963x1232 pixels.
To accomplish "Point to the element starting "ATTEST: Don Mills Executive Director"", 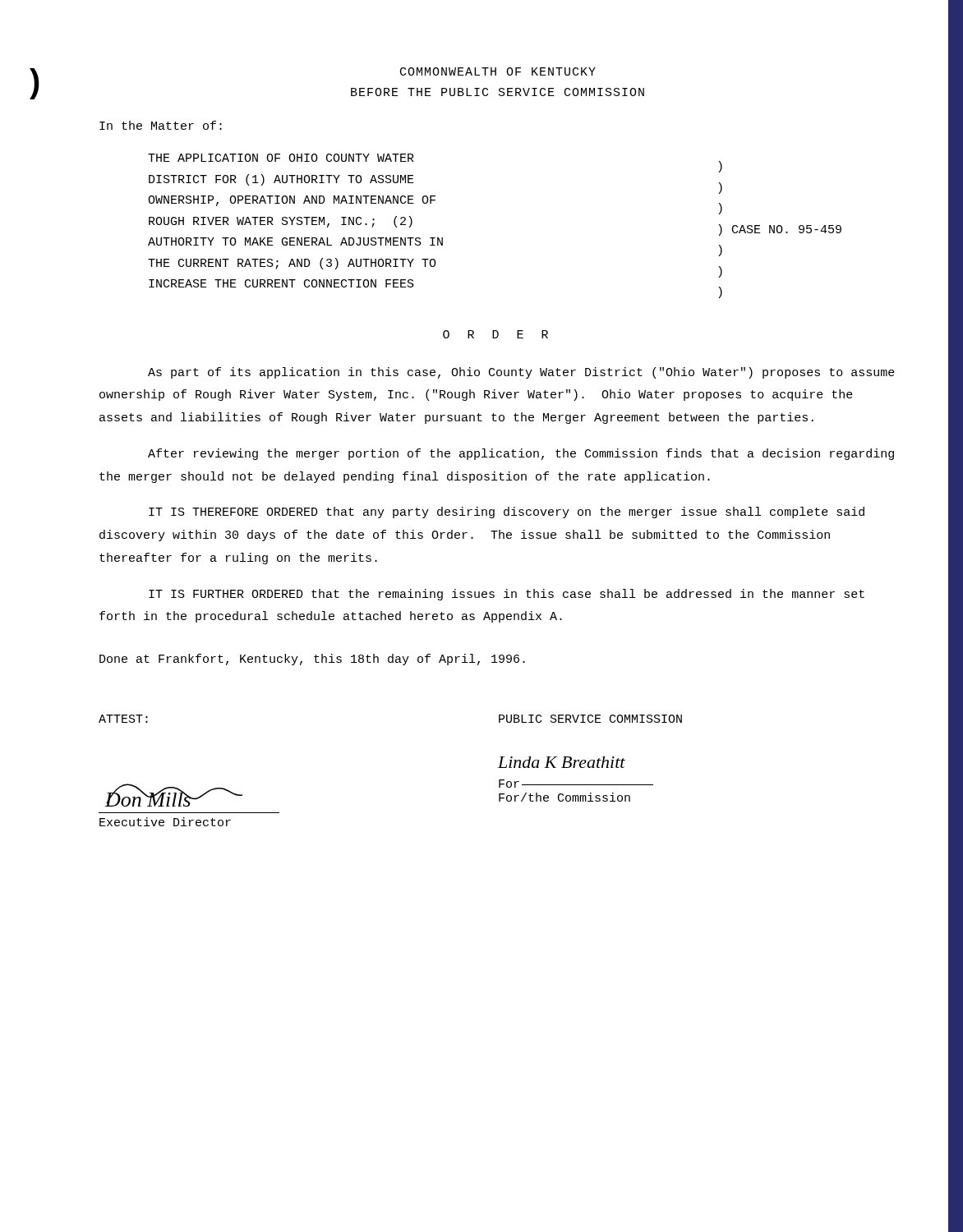I will pyautogui.click(x=123, y=719).
